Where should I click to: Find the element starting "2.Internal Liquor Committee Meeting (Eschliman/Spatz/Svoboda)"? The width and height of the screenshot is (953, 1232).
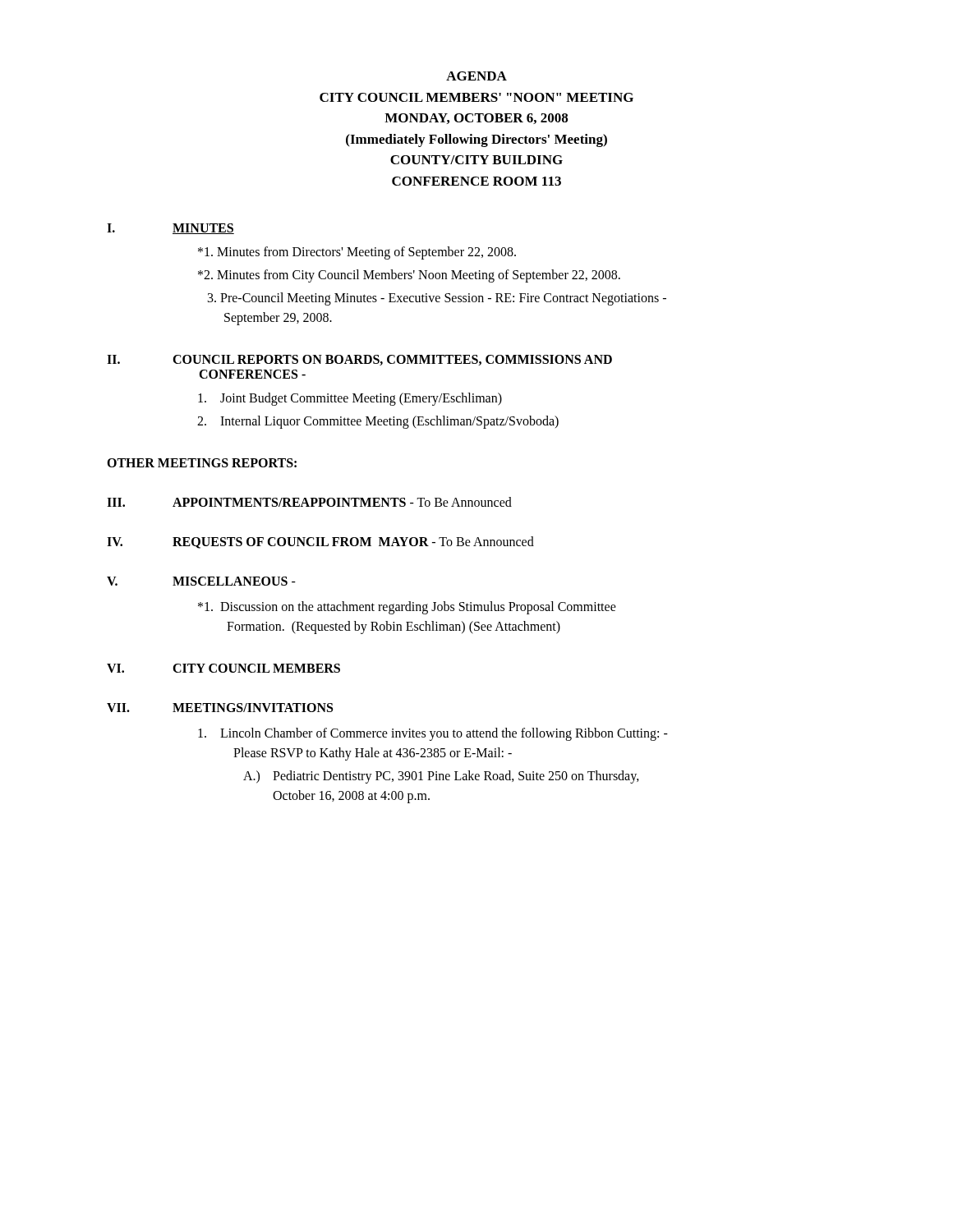[378, 421]
